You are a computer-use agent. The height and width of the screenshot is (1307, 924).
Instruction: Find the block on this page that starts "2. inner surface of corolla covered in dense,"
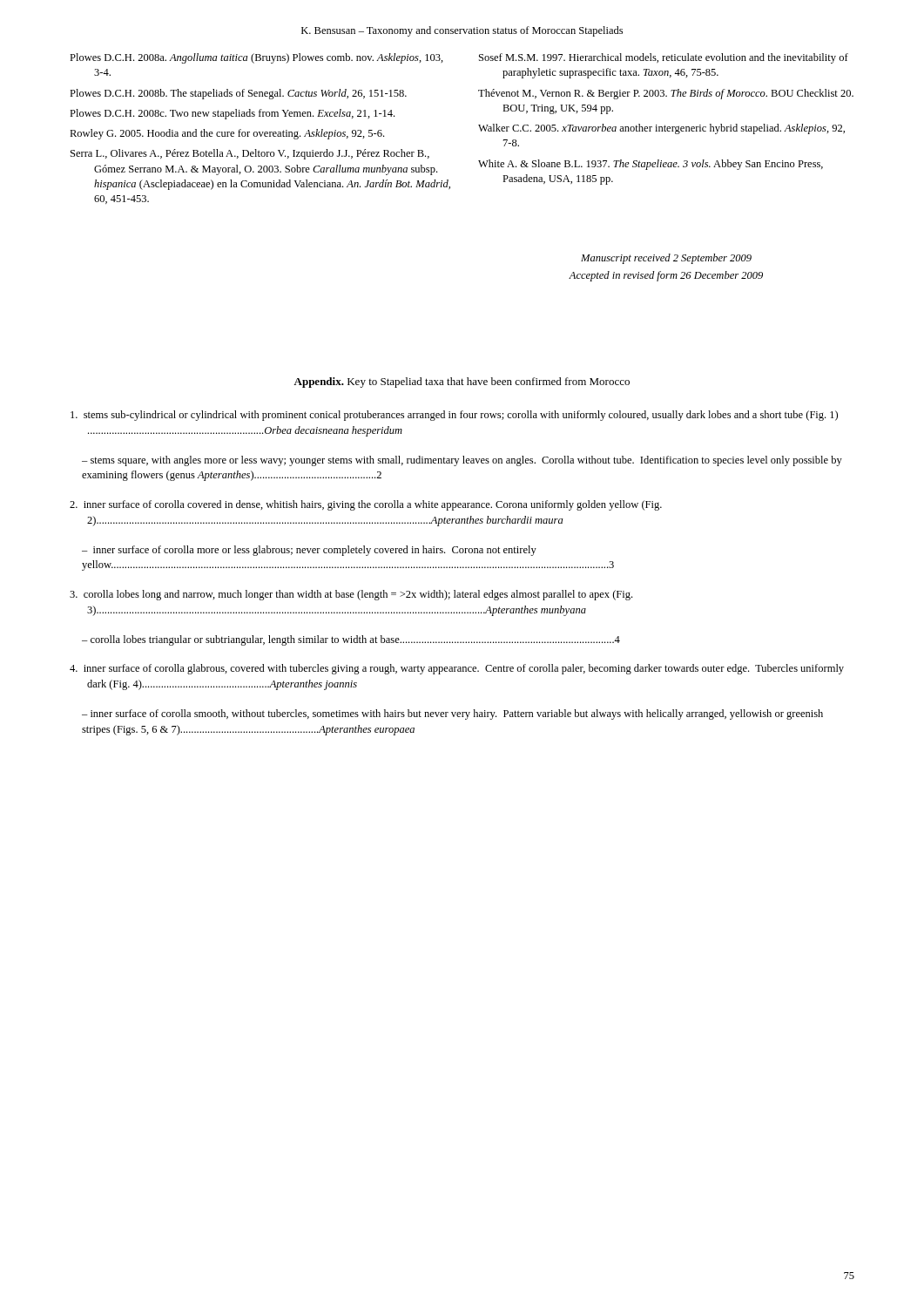click(x=366, y=512)
